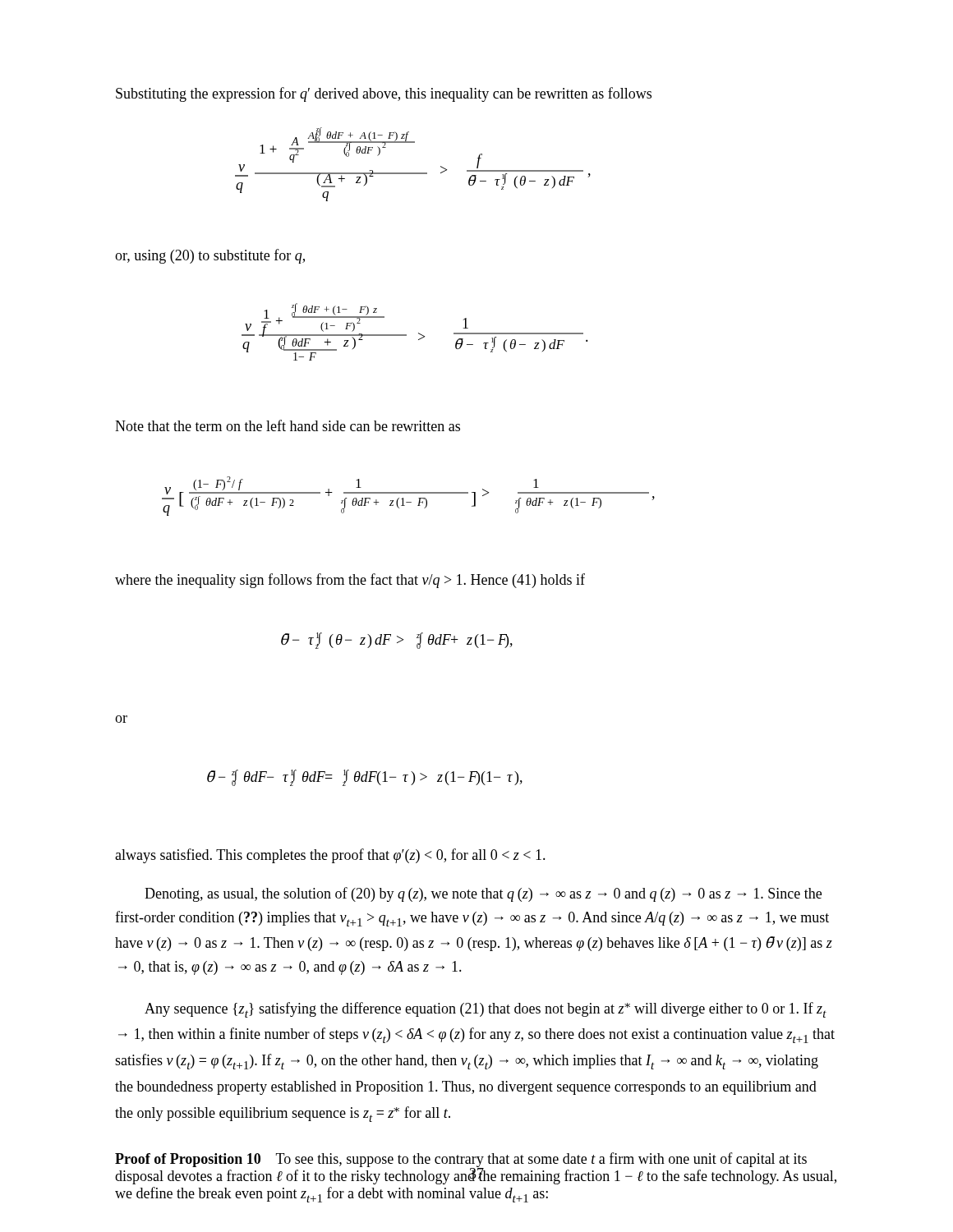
Task: Select the text block starting "Note that the term on the left hand"
Action: (x=288, y=426)
